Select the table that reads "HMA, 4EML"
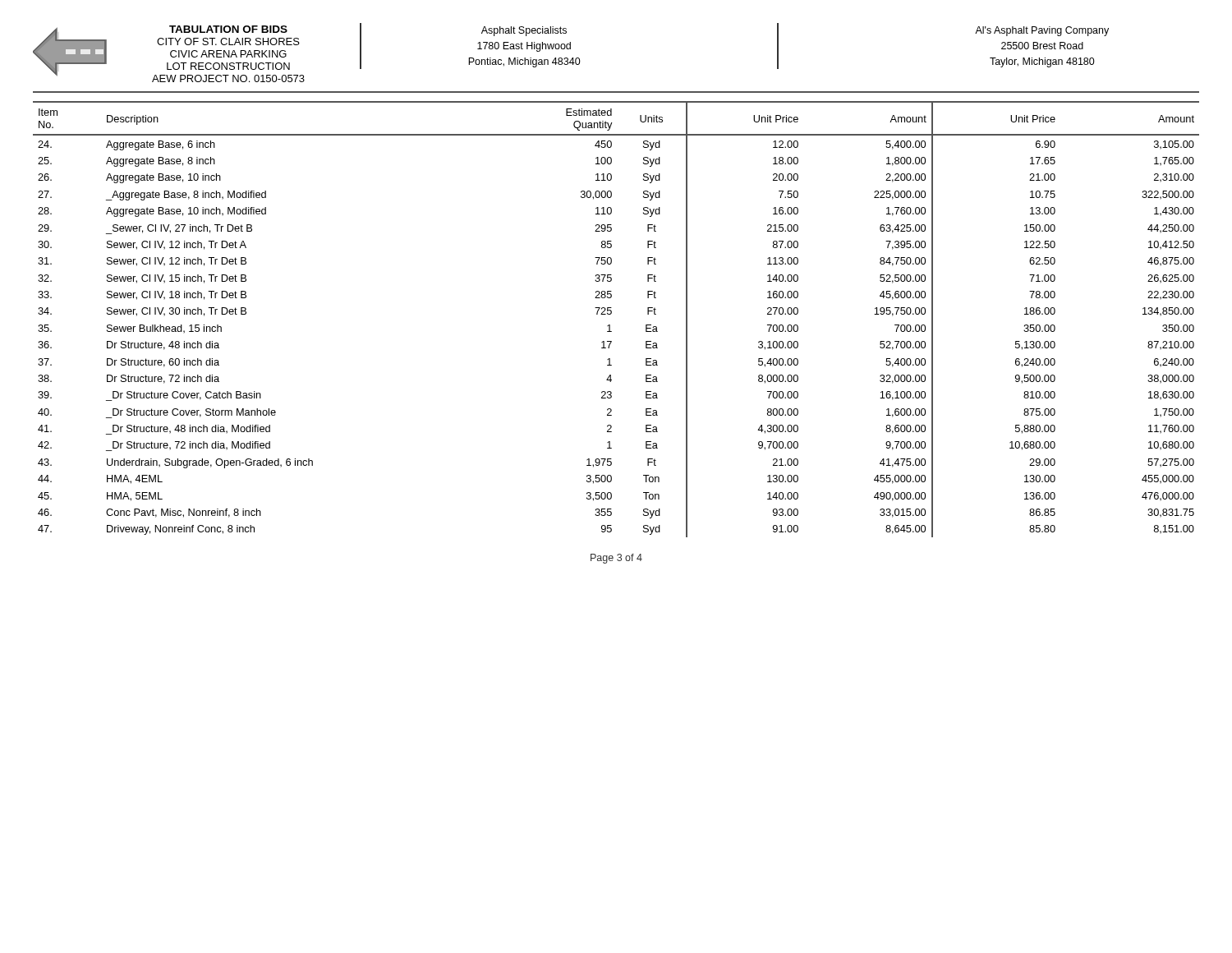 pyautogui.click(x=616, y=319)
